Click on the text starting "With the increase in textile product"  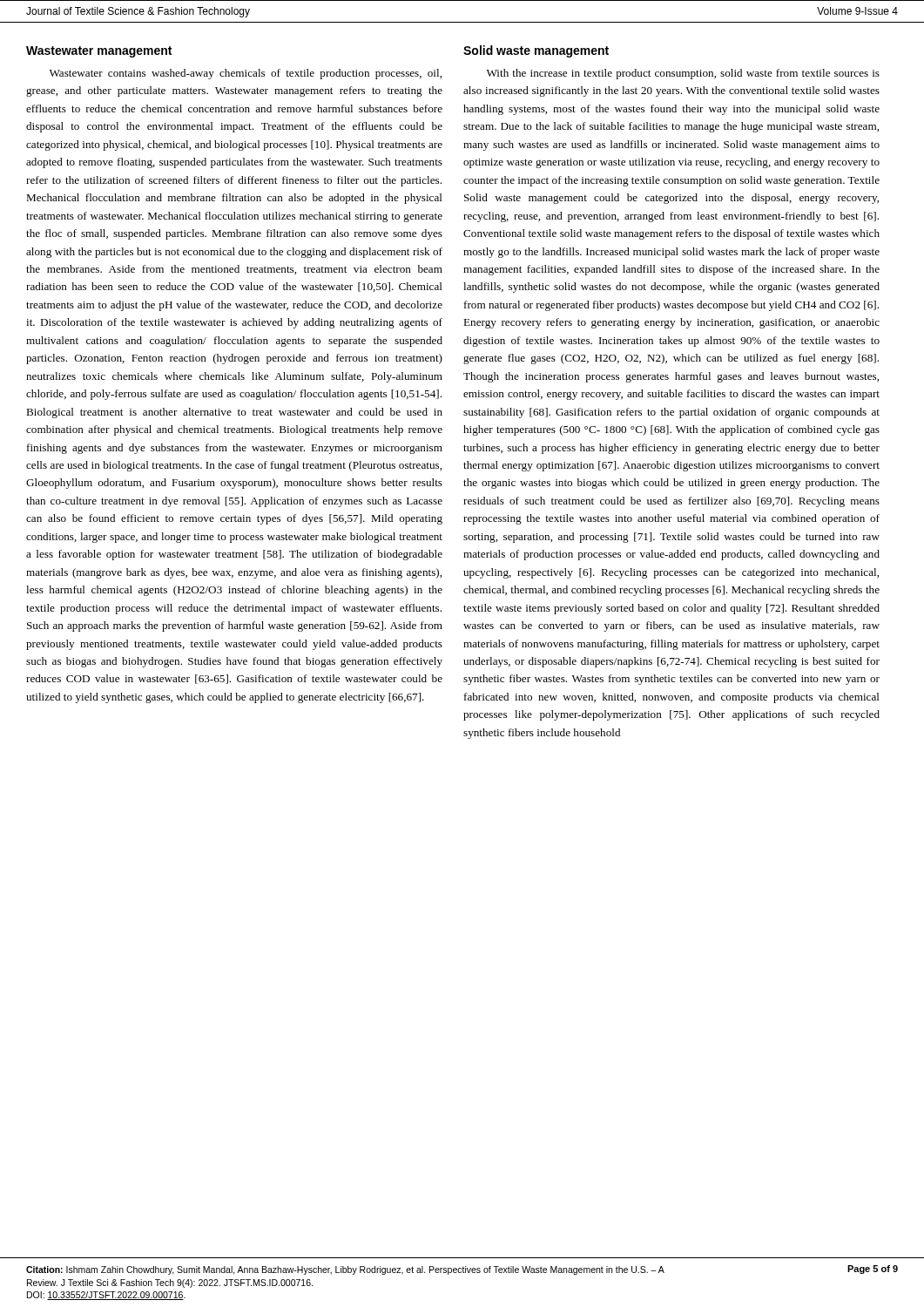[x=671, y=403]
